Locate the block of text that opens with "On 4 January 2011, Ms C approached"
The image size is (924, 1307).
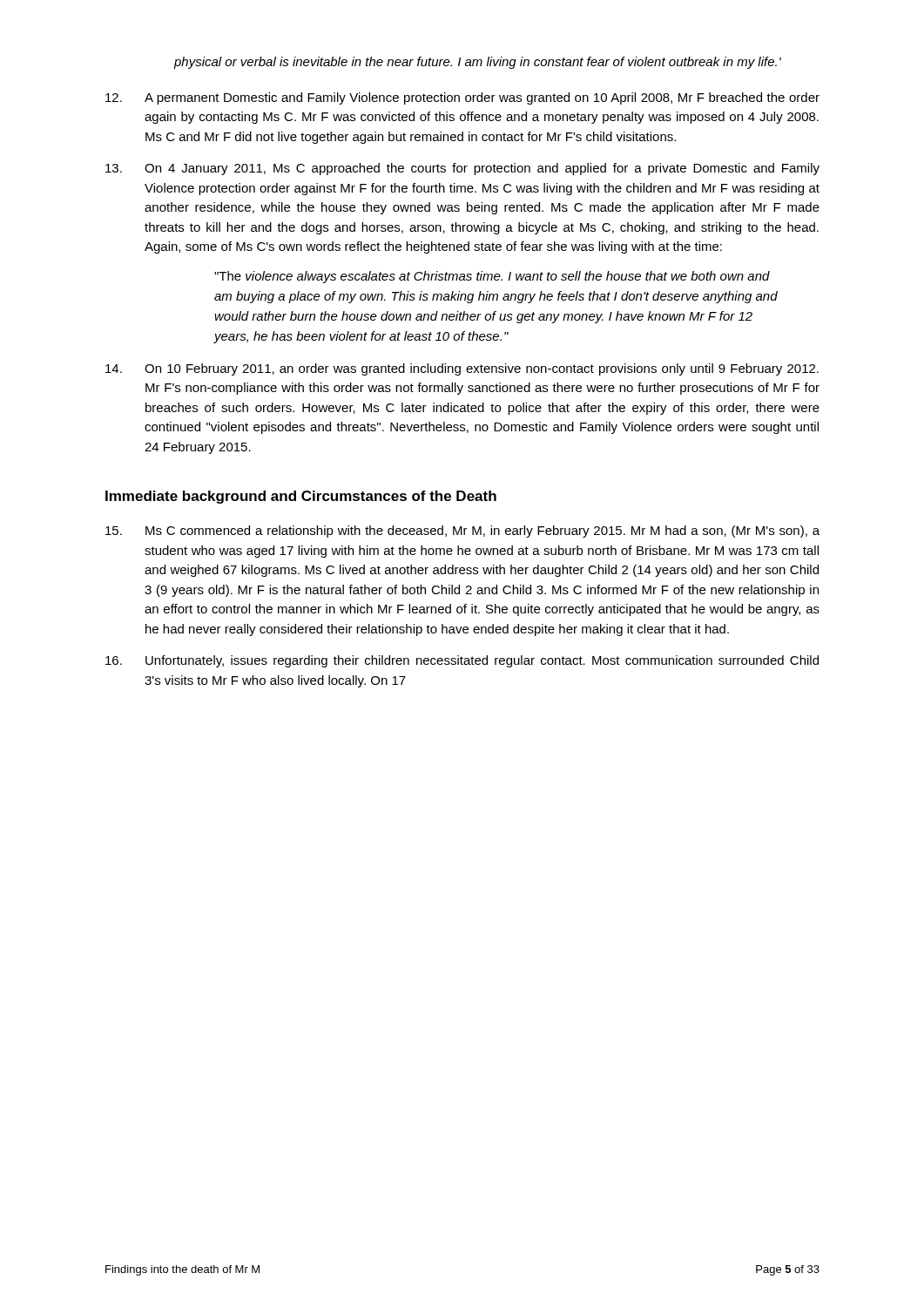tap(462, 208)
